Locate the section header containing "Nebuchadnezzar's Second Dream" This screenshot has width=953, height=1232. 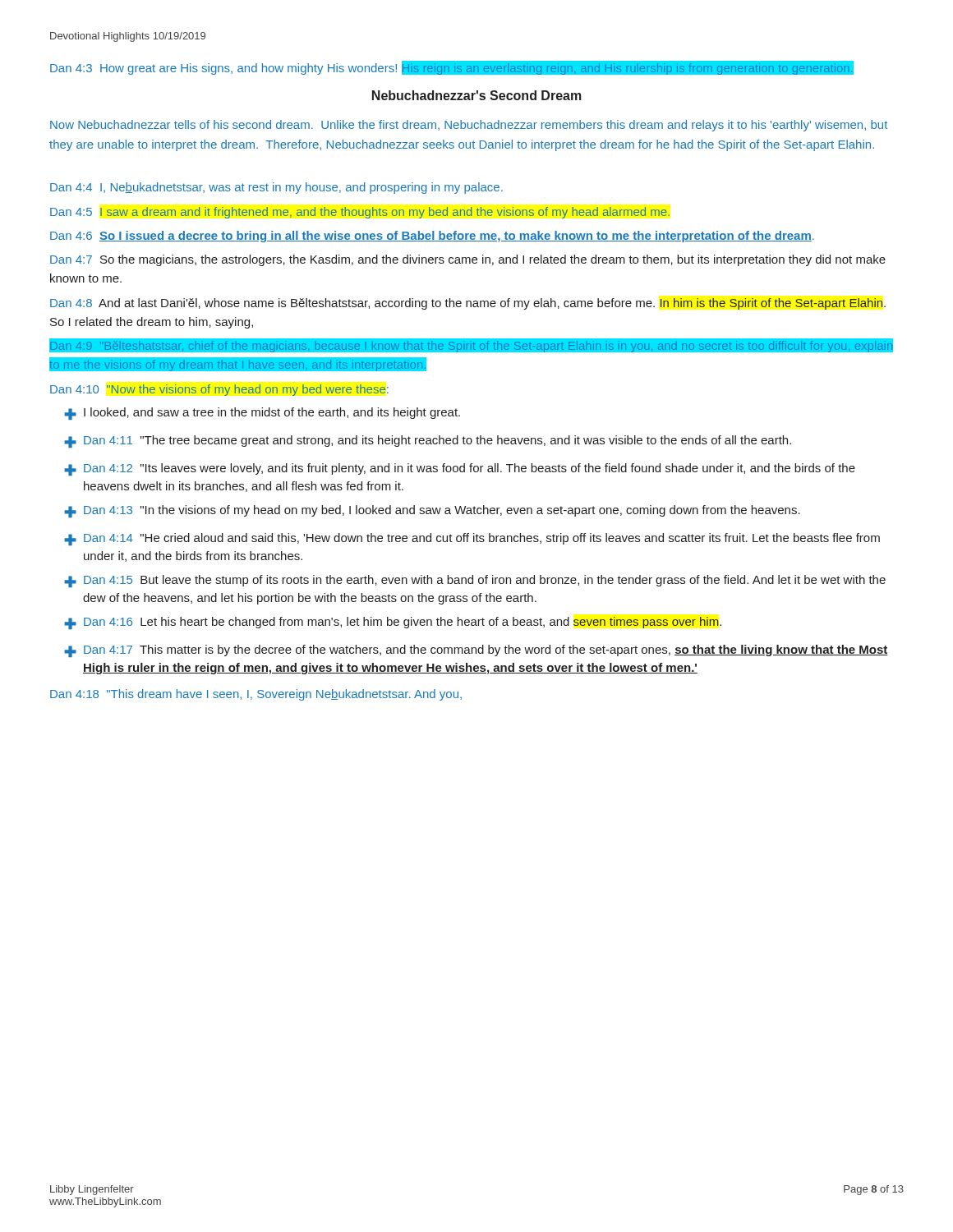476,96
